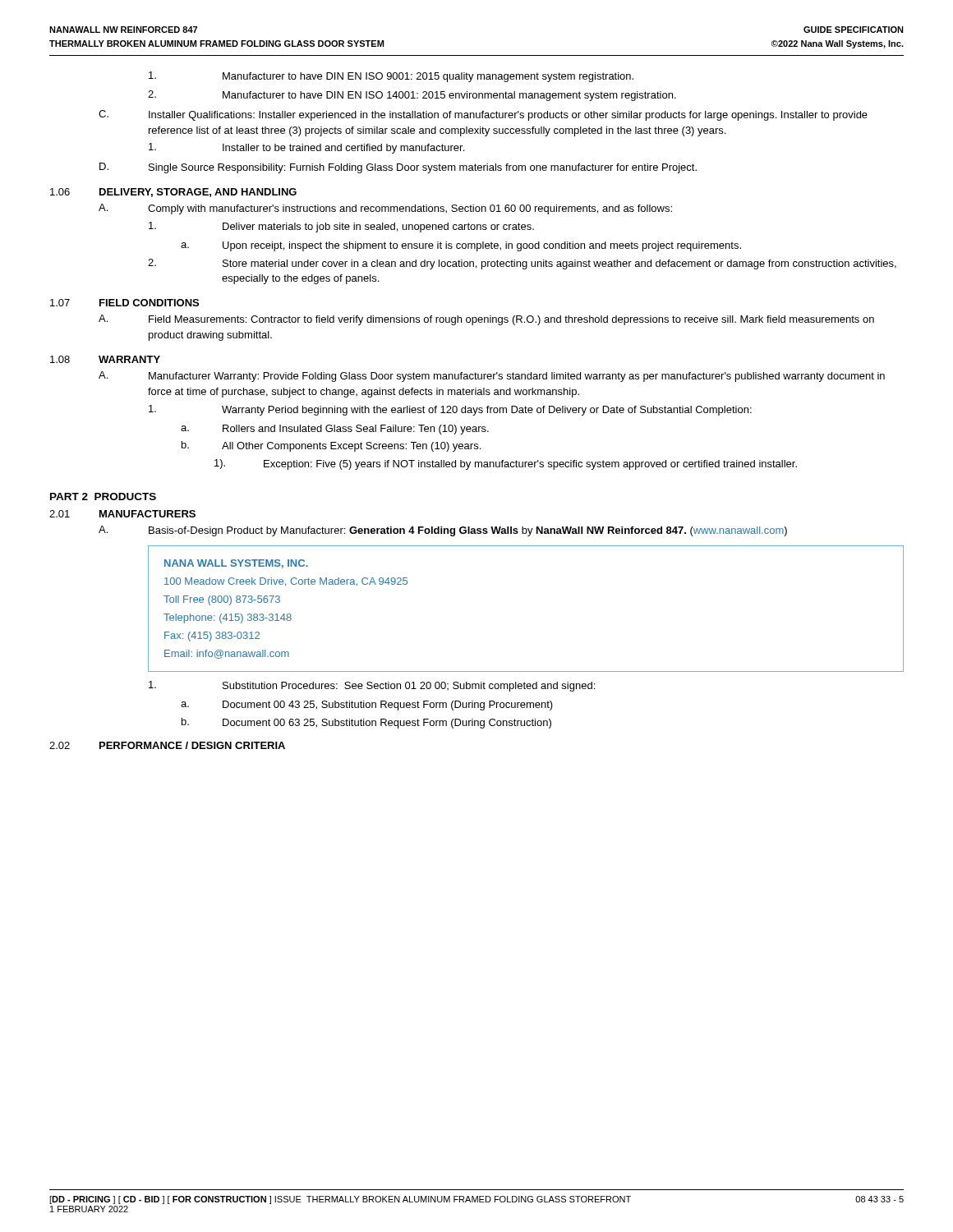Locate the list item with the text "a. Rollers and Insulated Glass Seal"
953x1232 pixels.
476,429
